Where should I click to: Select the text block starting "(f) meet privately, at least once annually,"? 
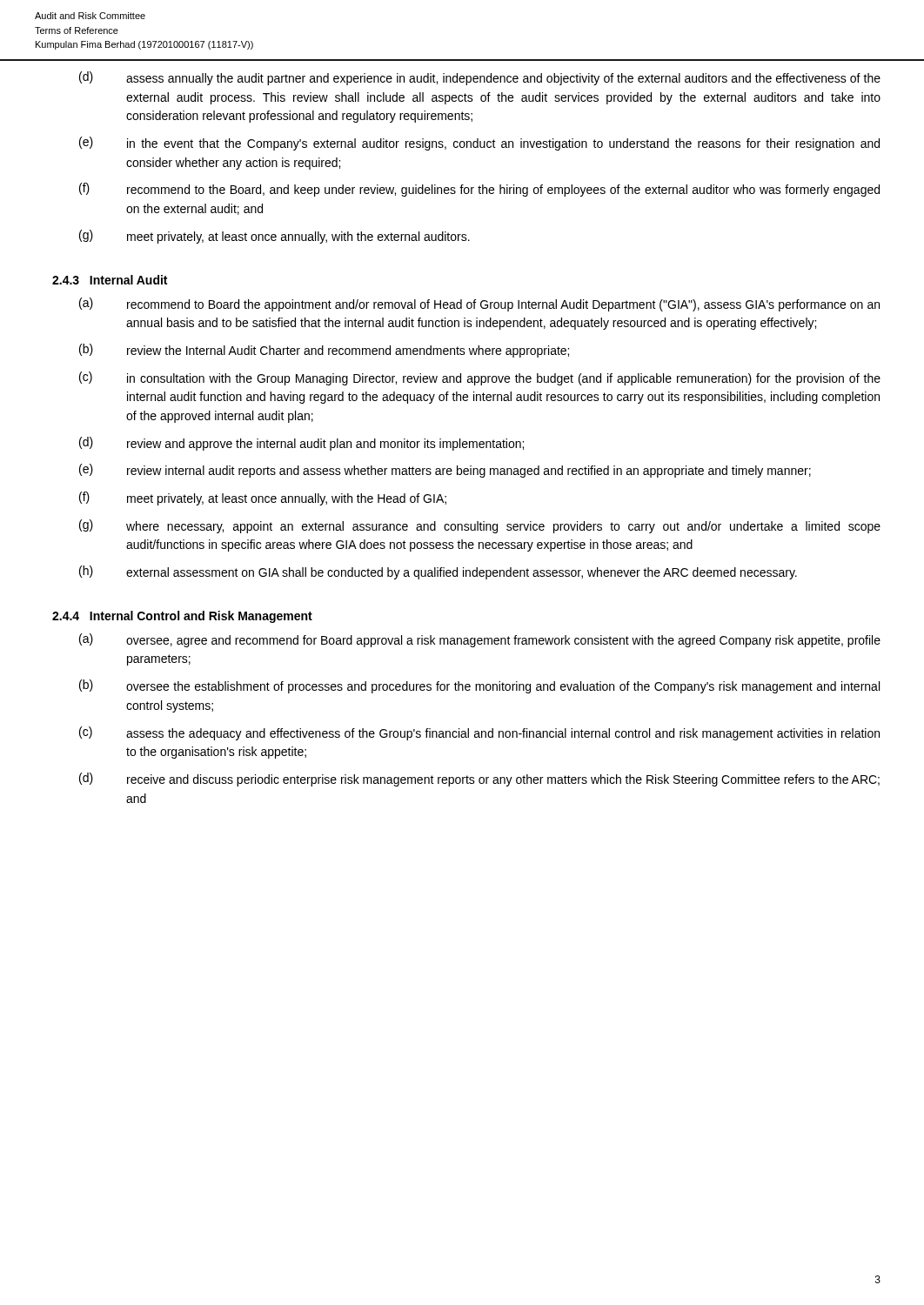point(263,499)
